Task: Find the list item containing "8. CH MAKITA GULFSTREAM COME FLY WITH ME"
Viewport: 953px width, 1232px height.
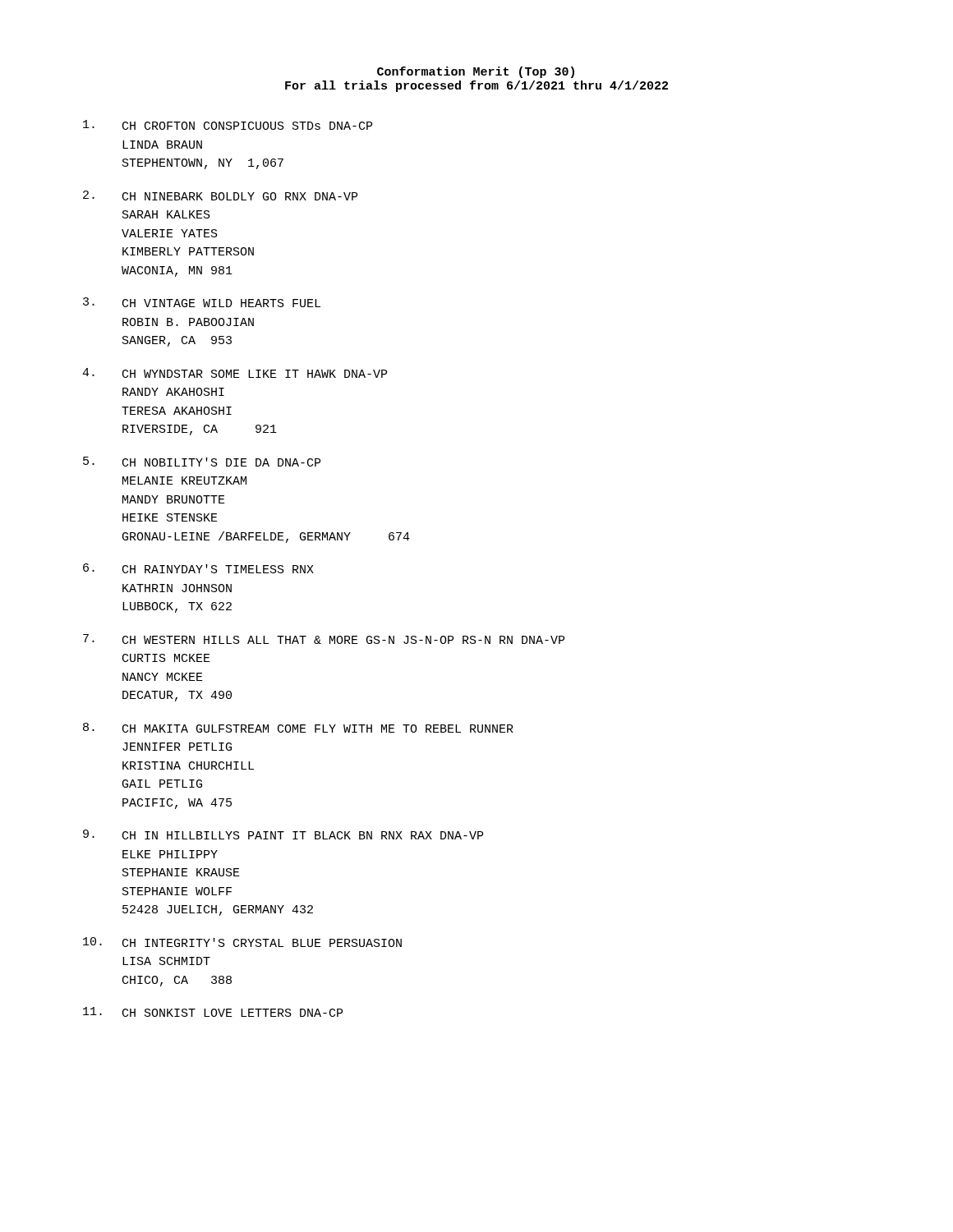Action: [298, 728]
